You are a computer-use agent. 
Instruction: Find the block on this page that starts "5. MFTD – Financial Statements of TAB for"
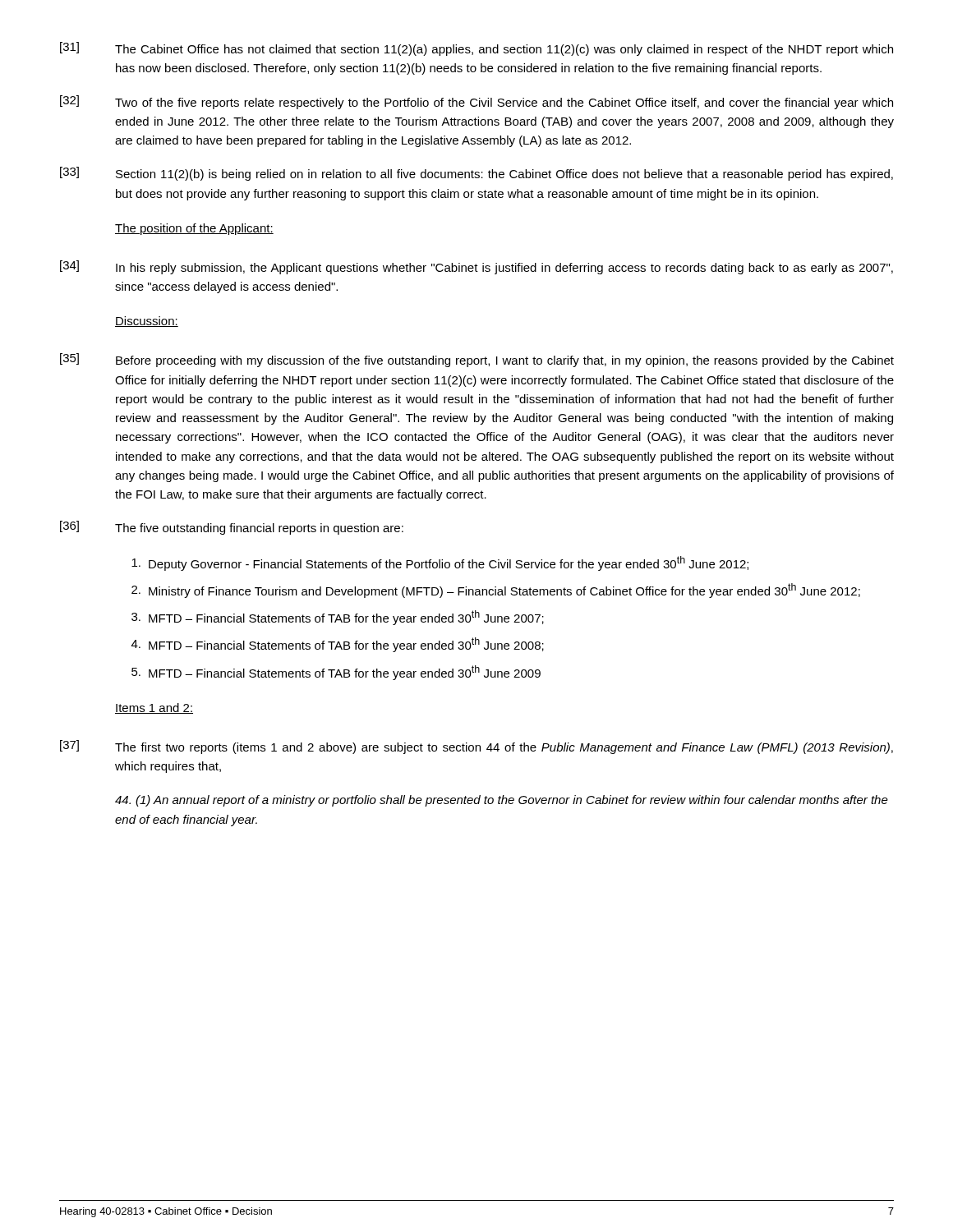coord(504,672)
